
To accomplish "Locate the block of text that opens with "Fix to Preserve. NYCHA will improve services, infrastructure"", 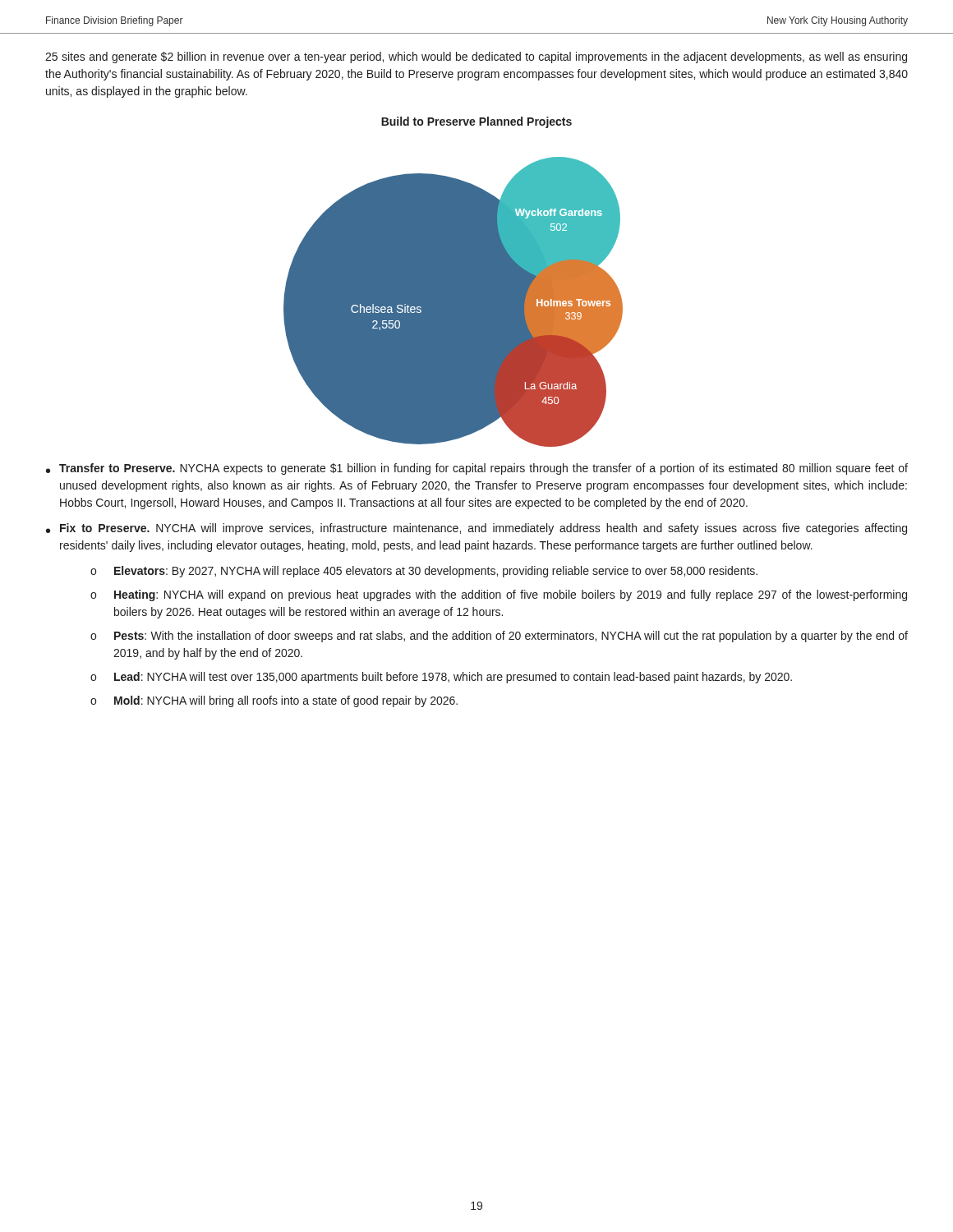I will point(484,537).
